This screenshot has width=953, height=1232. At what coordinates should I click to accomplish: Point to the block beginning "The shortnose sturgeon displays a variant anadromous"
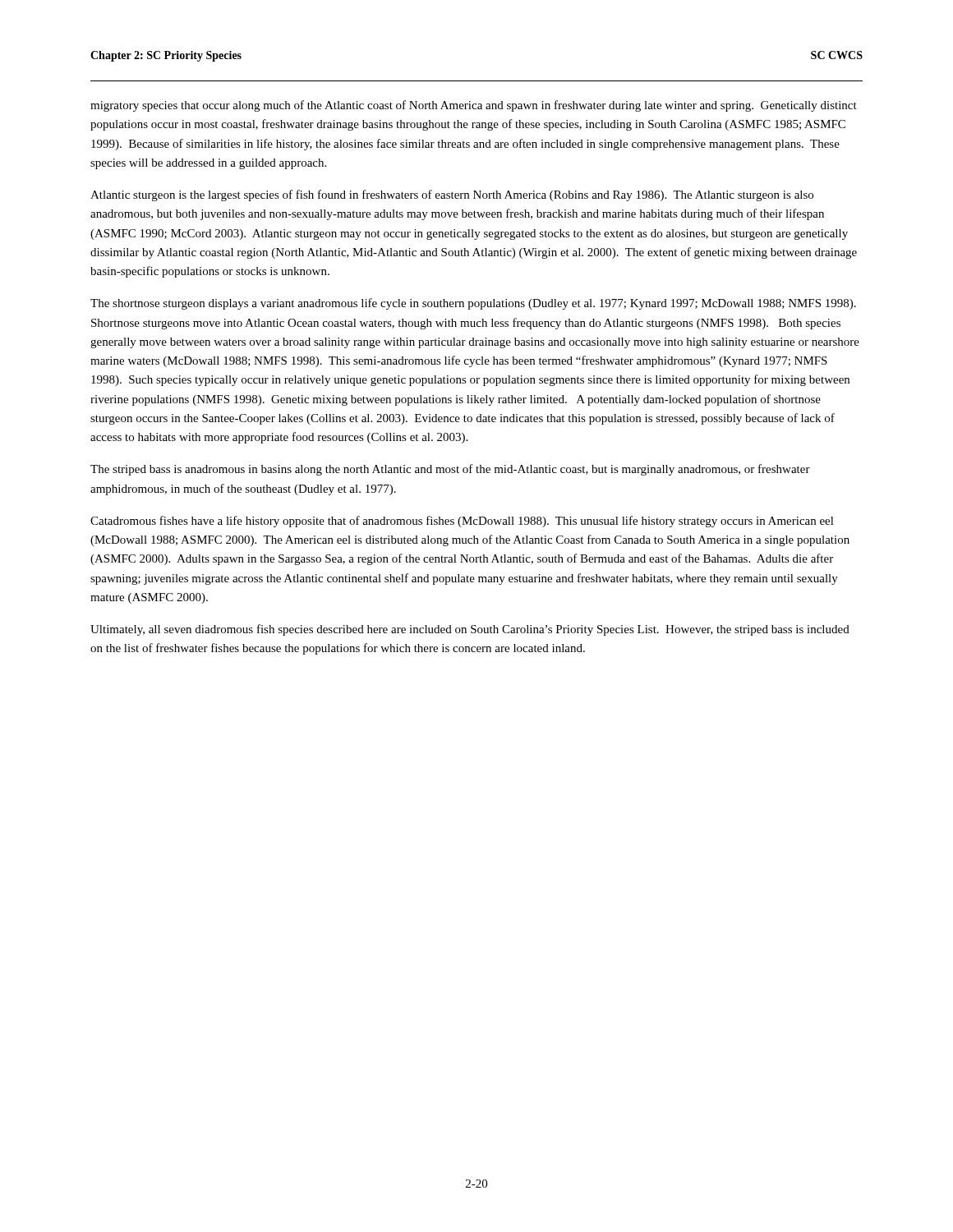[x=475, y=370]
